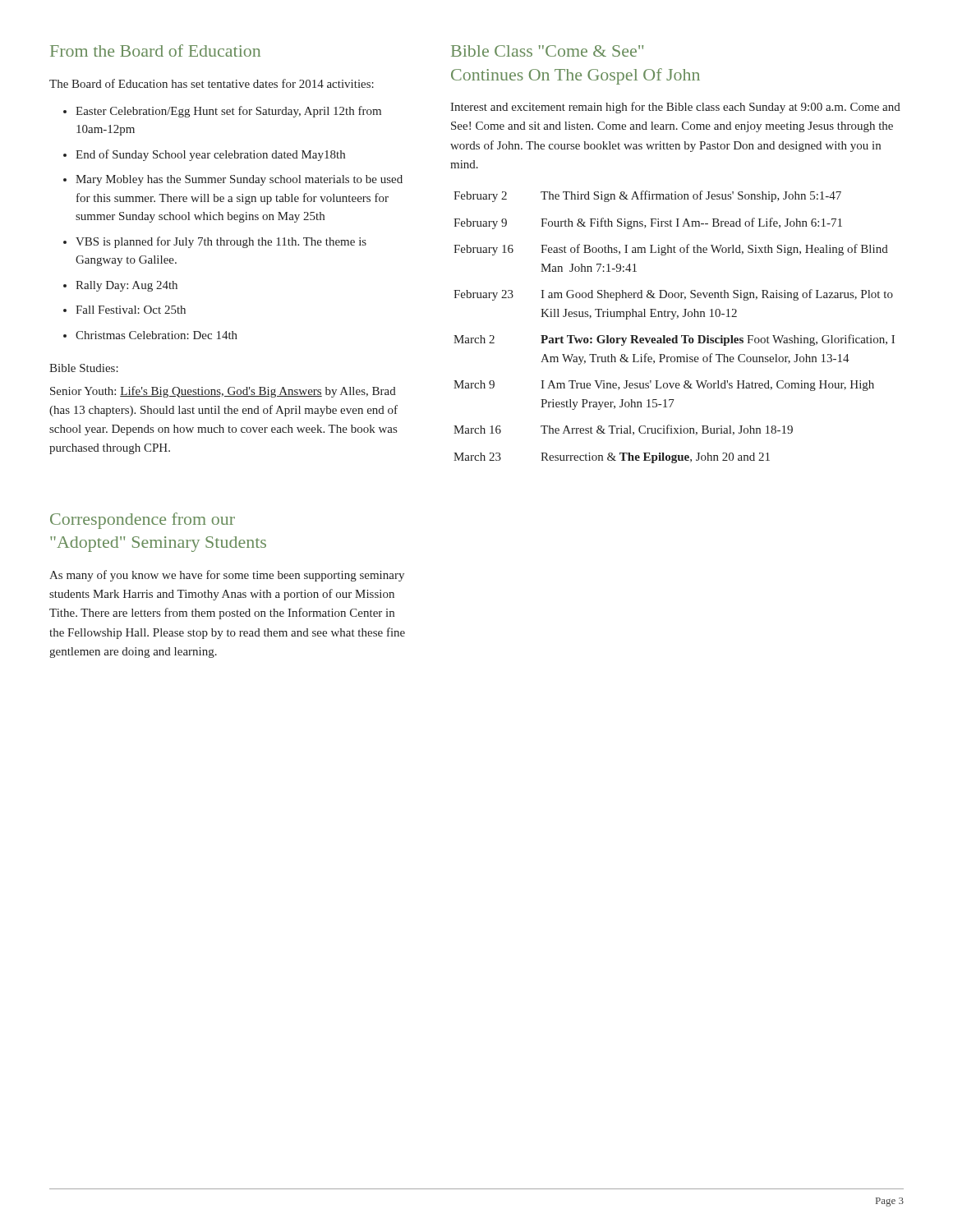Point to the text starting "Rally Day: Aug 24th"
The width and height of the screenshot is (953, 1232).
(127, 285)
